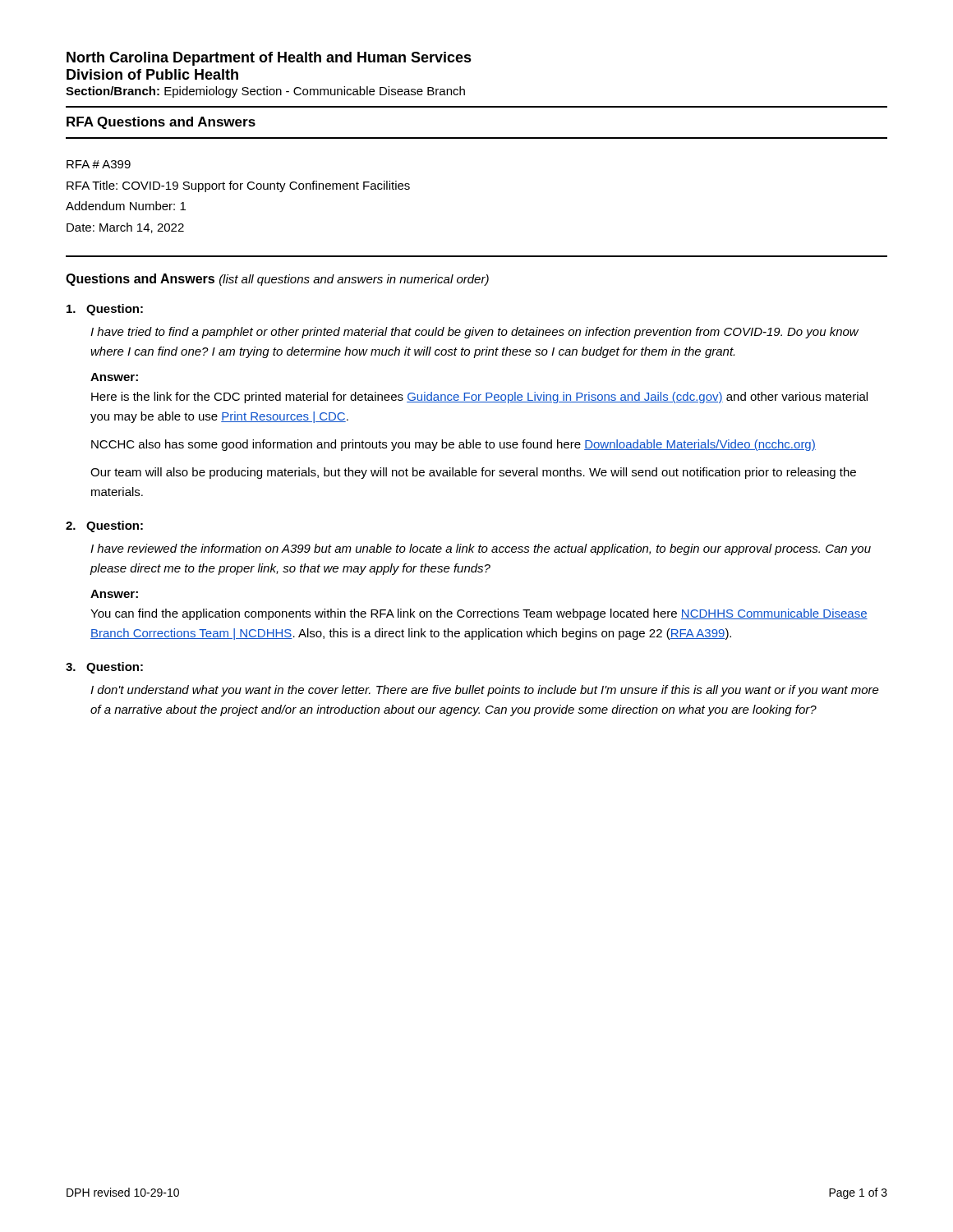Point to the text starting "Question: I have tried to"
953x1232 pixels.
476,402
